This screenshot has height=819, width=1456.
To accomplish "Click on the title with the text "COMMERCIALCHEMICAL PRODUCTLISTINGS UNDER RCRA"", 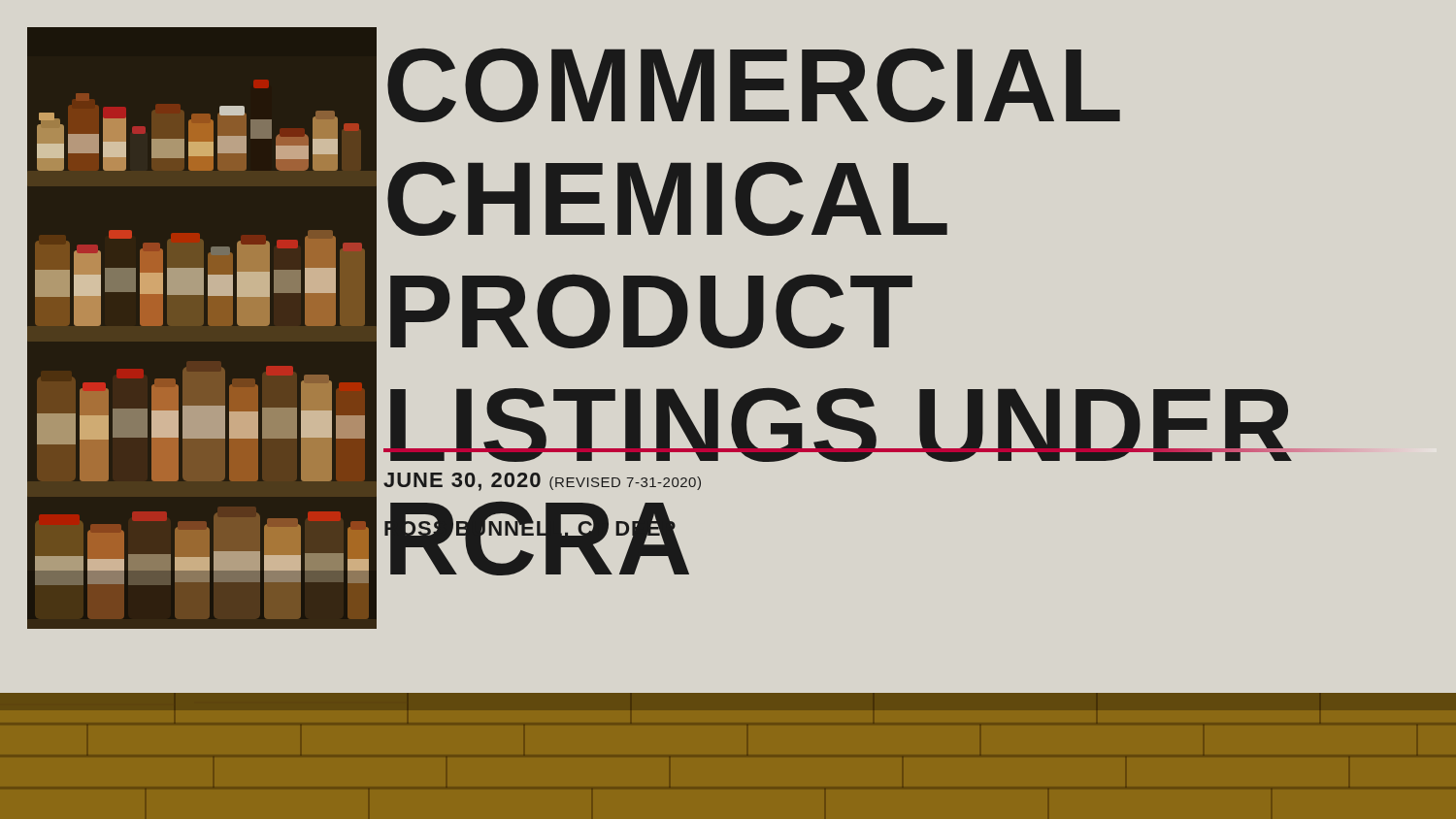I will pos(908,312).
